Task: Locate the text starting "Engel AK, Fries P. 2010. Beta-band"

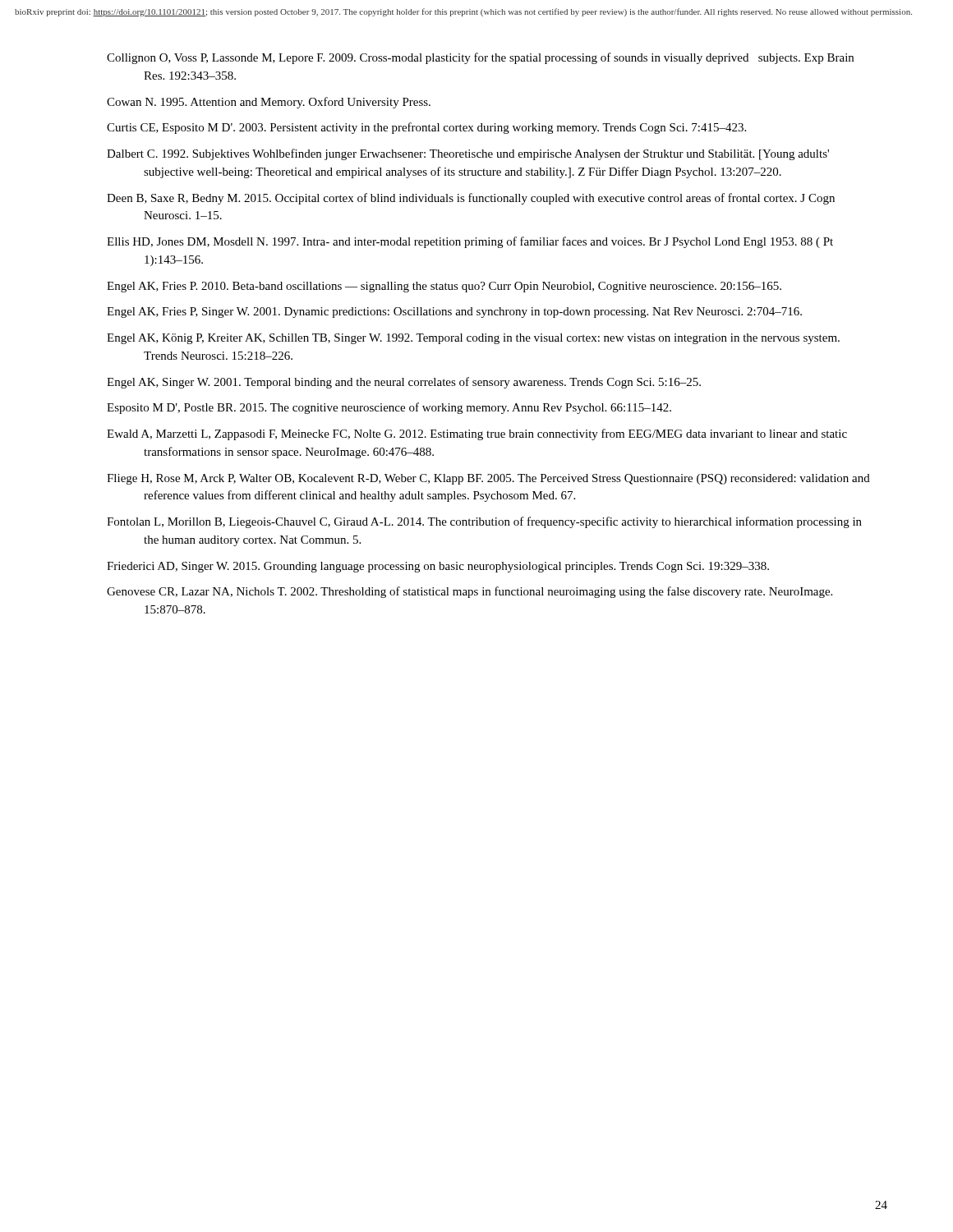Action: (444, 285)
